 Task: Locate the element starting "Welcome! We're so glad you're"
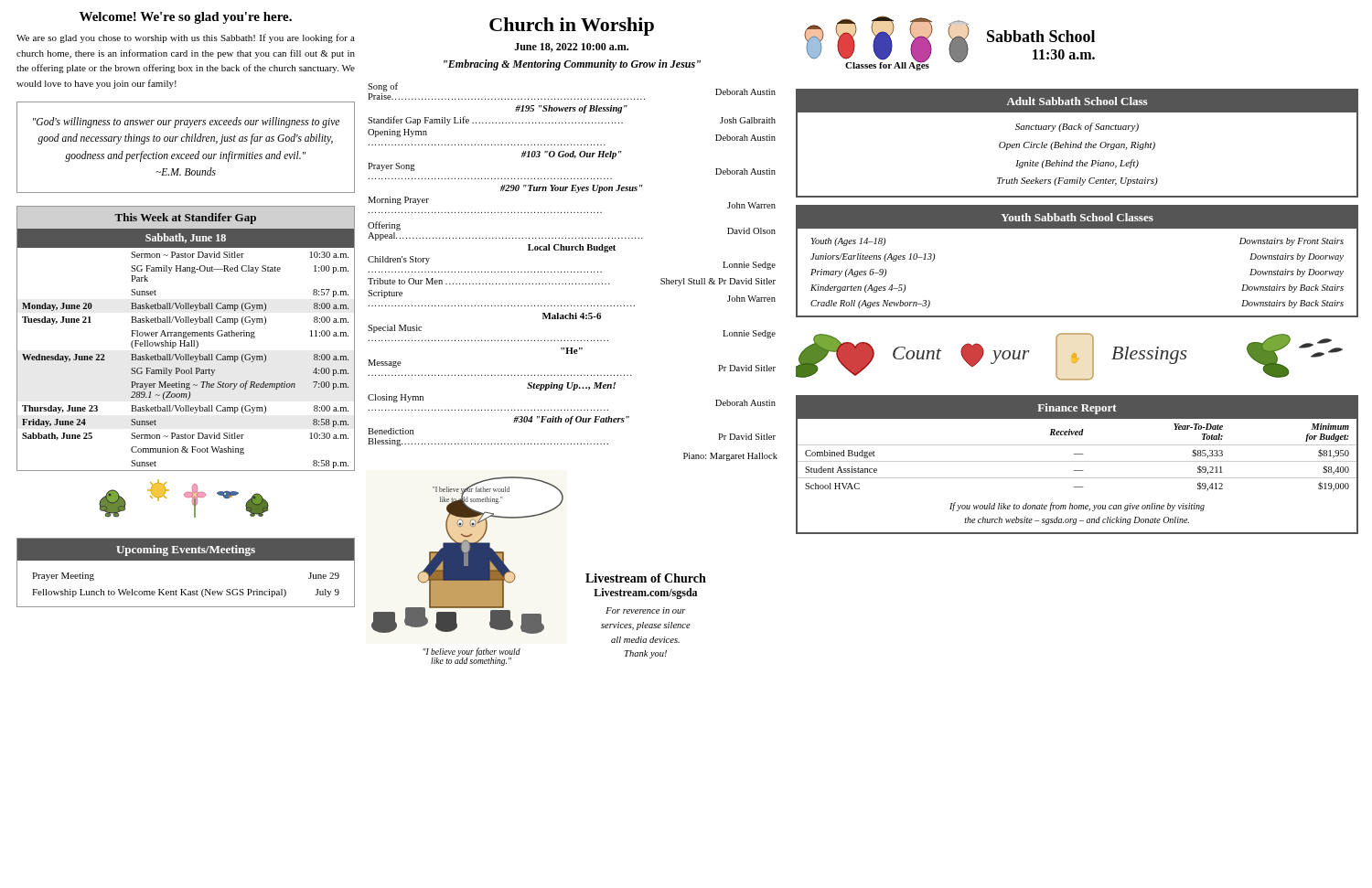tap(186, 16)
